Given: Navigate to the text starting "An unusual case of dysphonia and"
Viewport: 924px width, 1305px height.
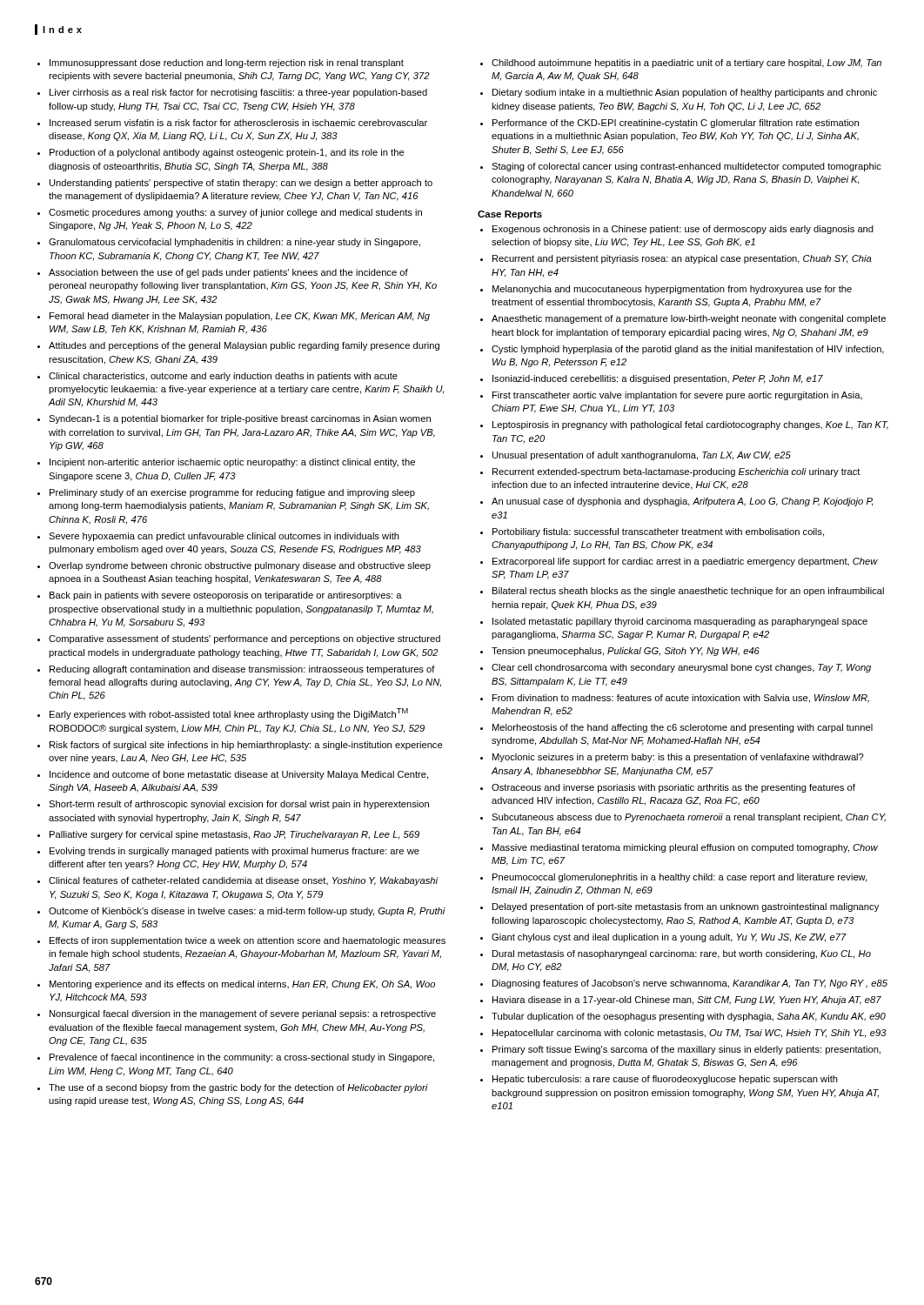Looking at the screenshot, I should point(683,508).
